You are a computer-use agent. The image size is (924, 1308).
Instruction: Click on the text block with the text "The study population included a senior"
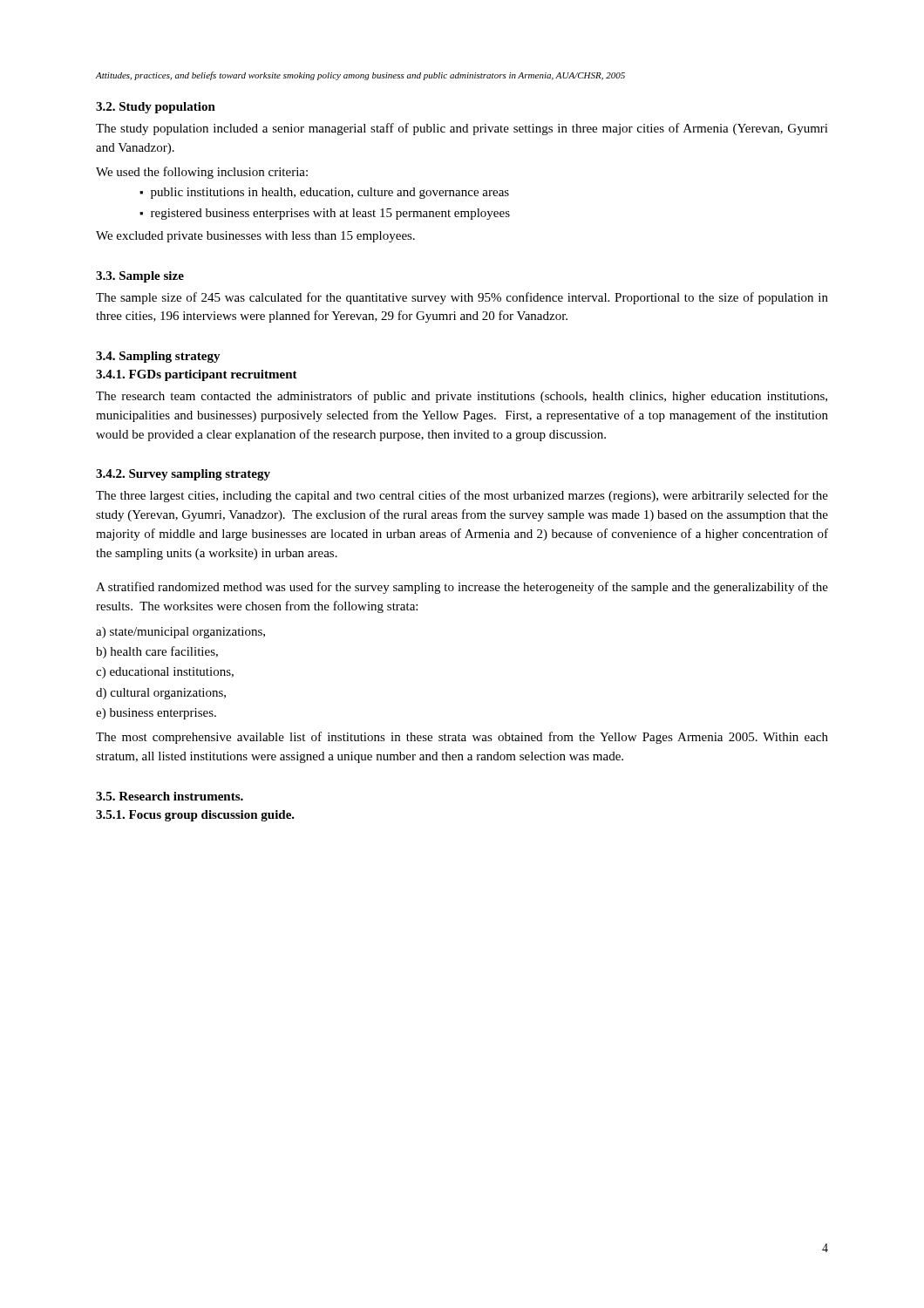[x=462, y=138]
